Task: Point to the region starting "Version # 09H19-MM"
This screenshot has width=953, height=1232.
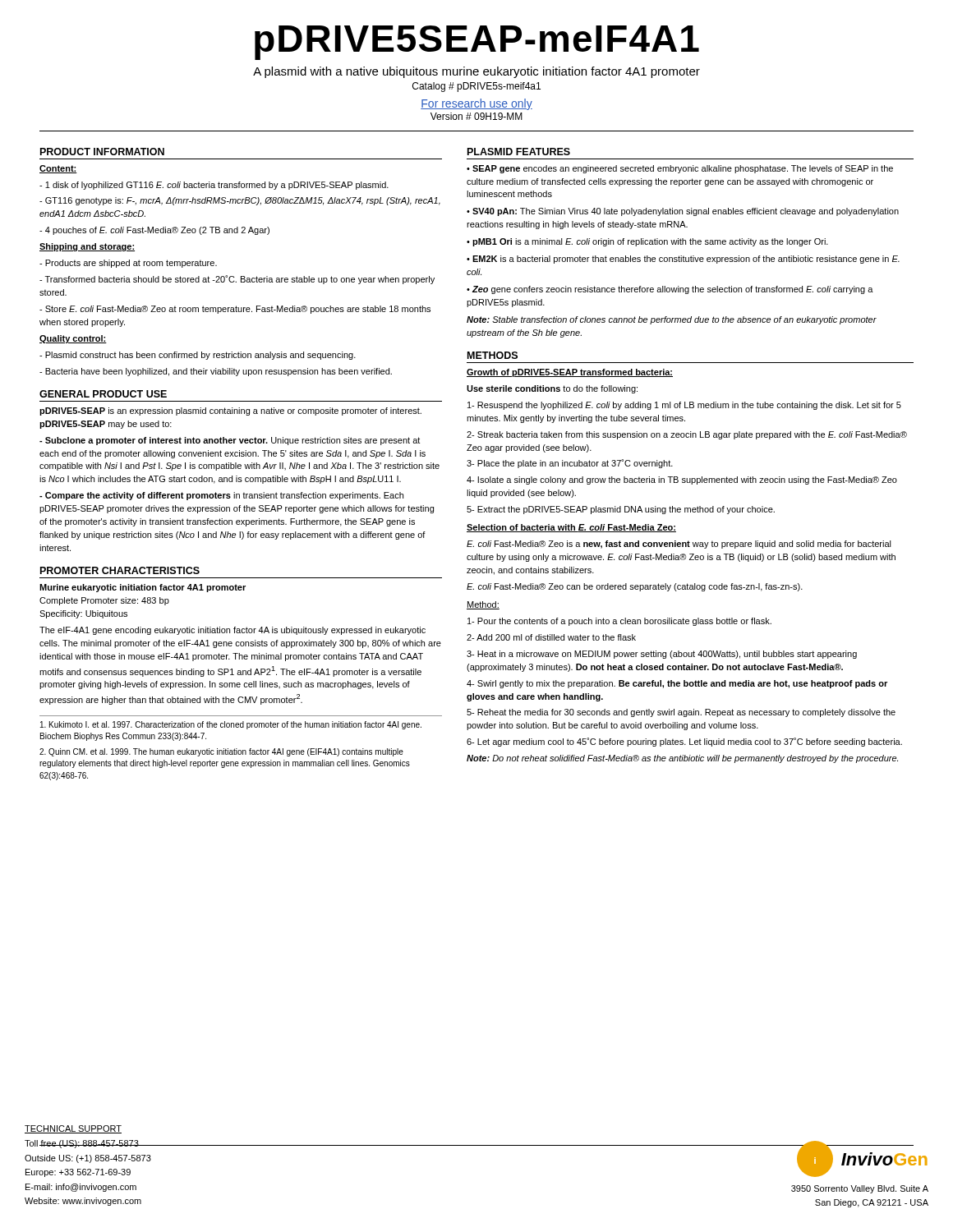Action: coord(476,116)
